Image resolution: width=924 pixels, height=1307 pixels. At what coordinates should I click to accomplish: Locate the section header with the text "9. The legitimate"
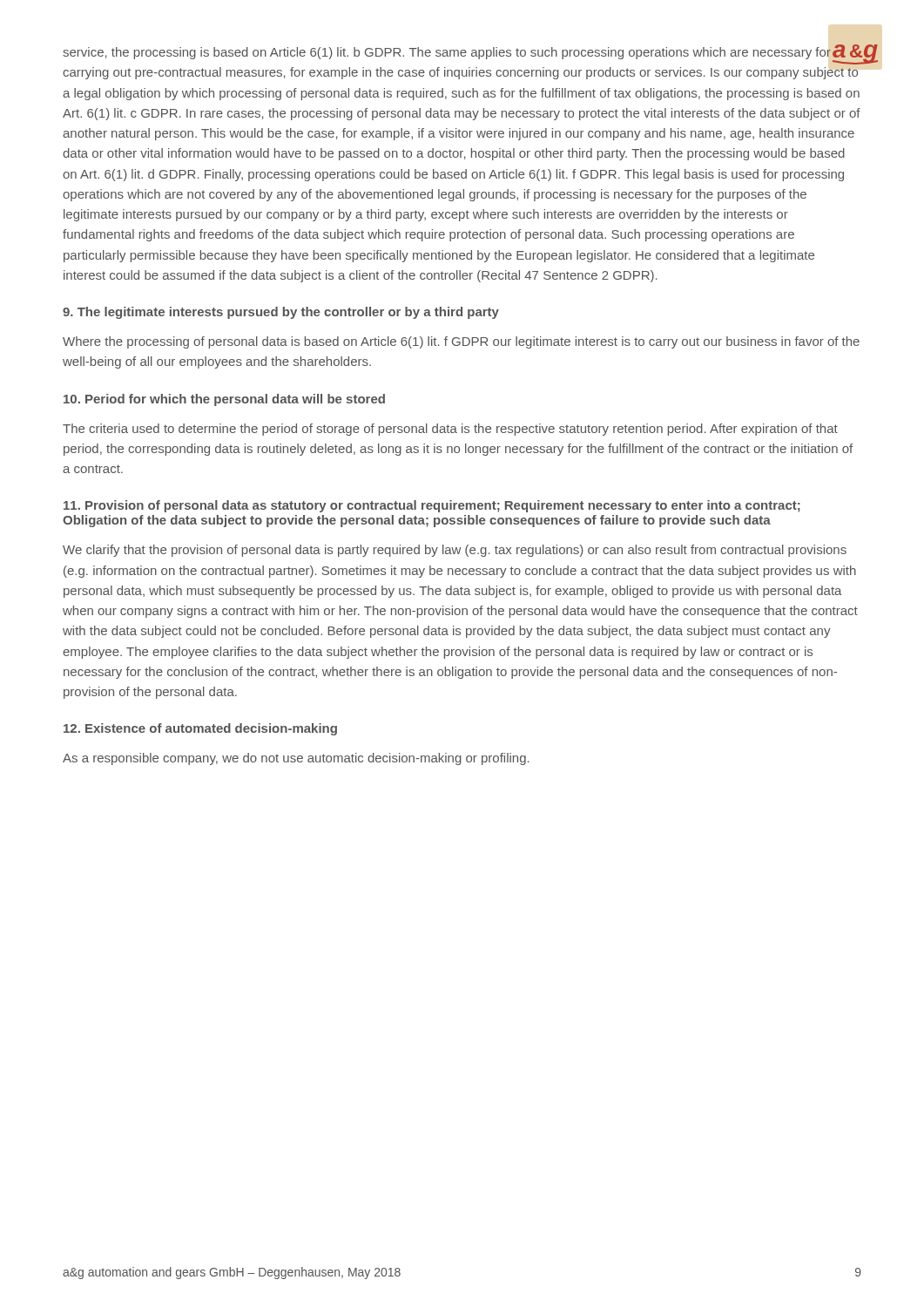[x=281, y=312]
